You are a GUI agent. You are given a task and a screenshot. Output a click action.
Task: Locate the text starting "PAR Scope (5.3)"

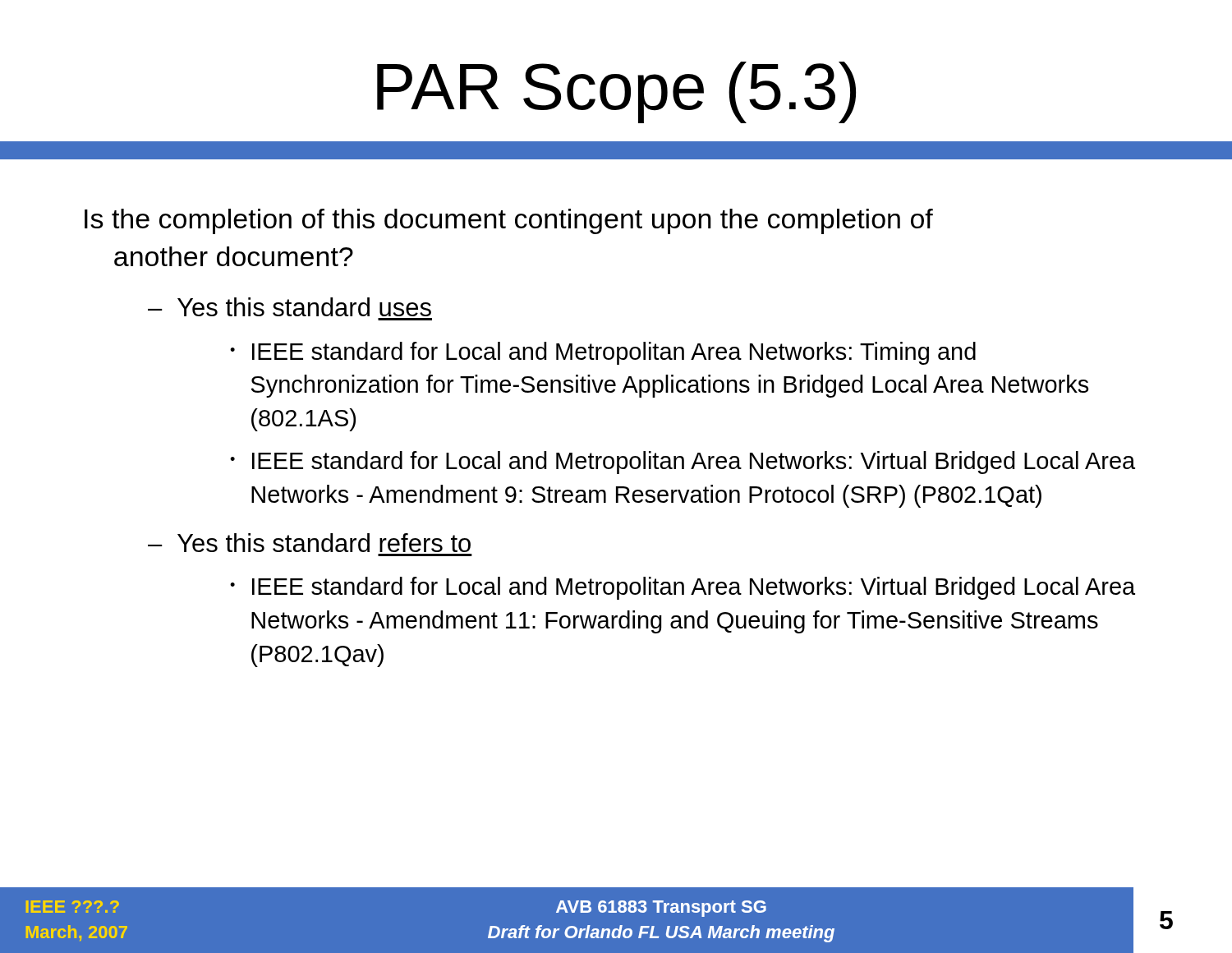pos(616,87)
